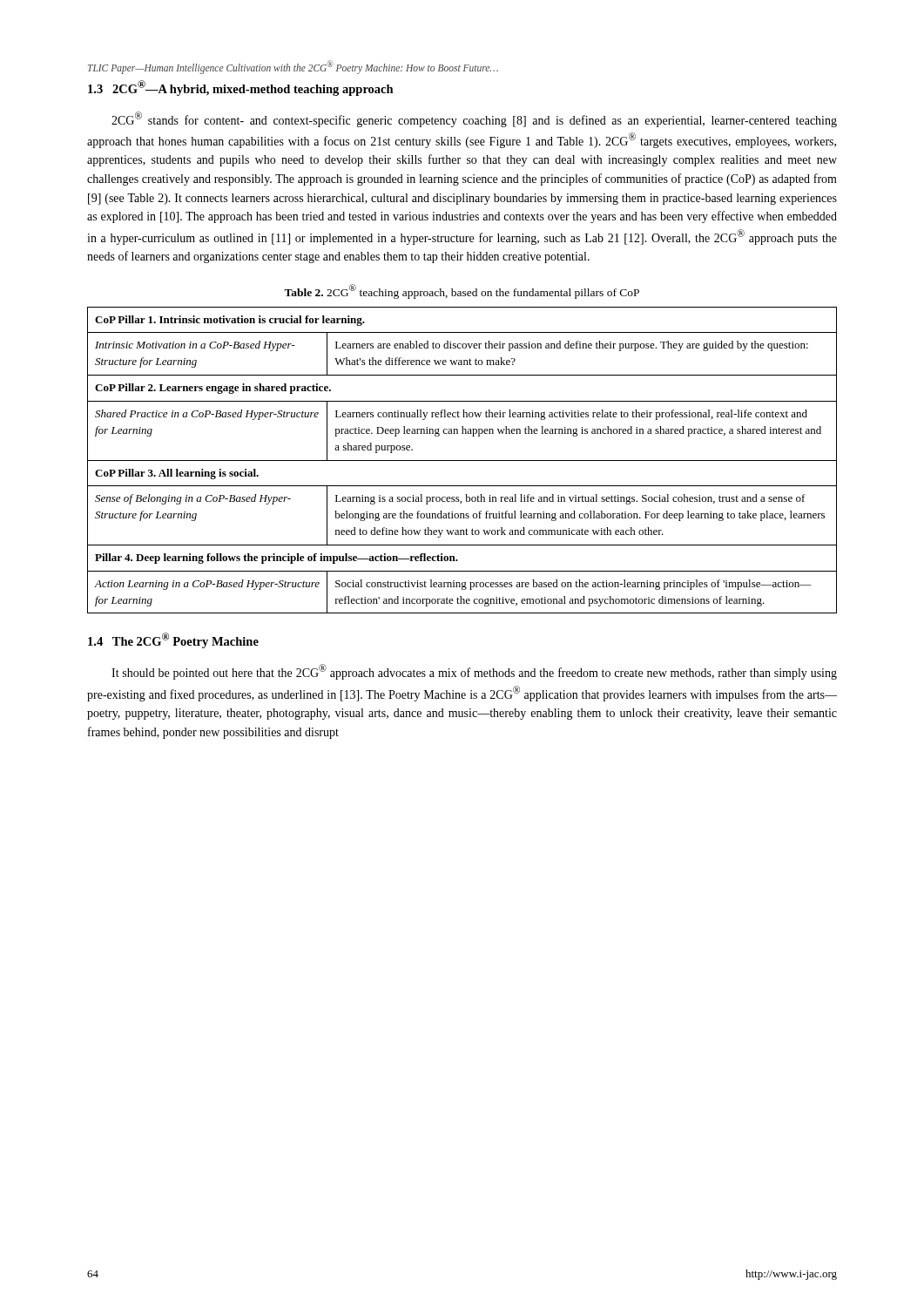Select the text block starting "It should be pointed out here"
924x1307 pixels.
[462, 701]
